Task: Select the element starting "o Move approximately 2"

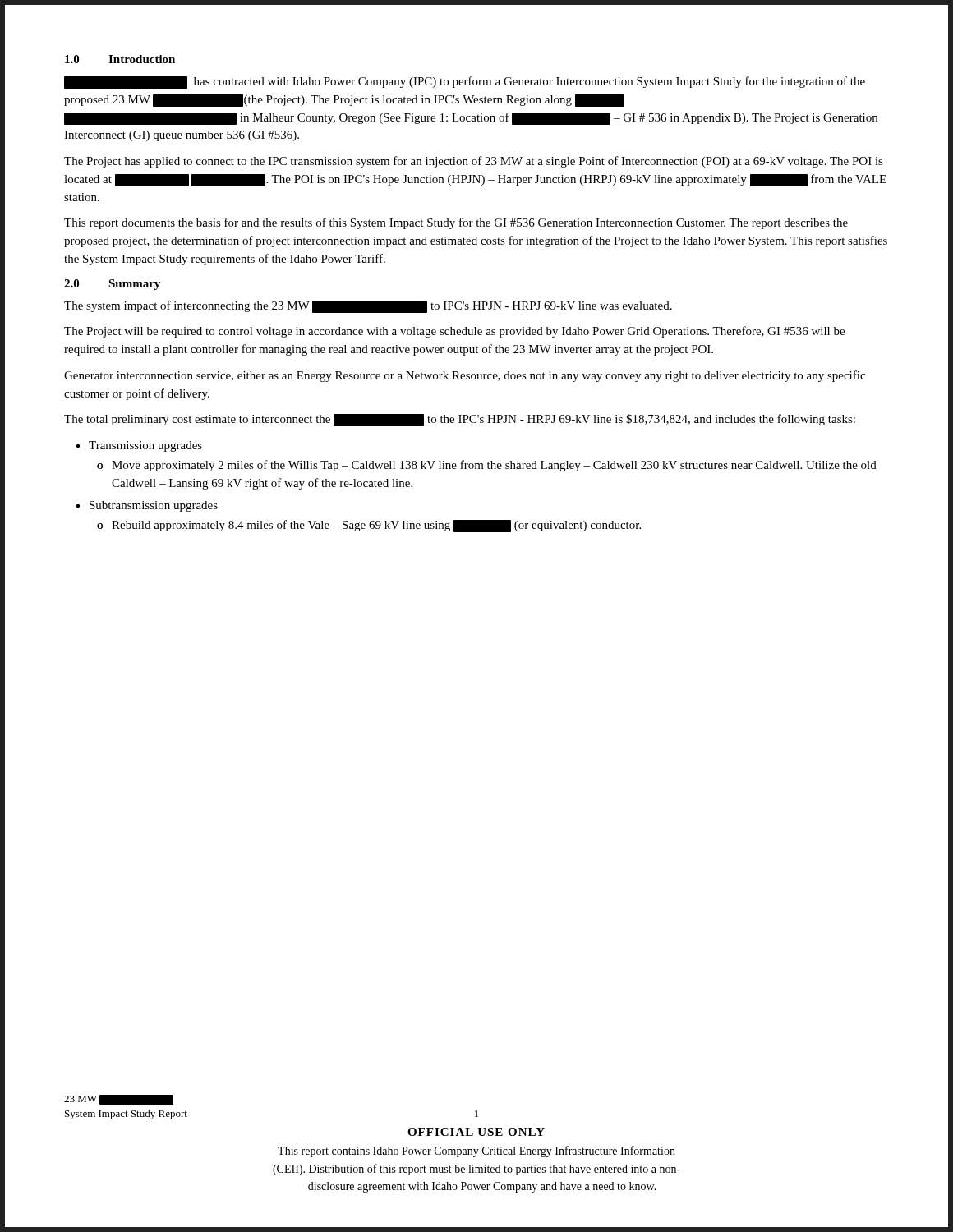Action: 500,474
